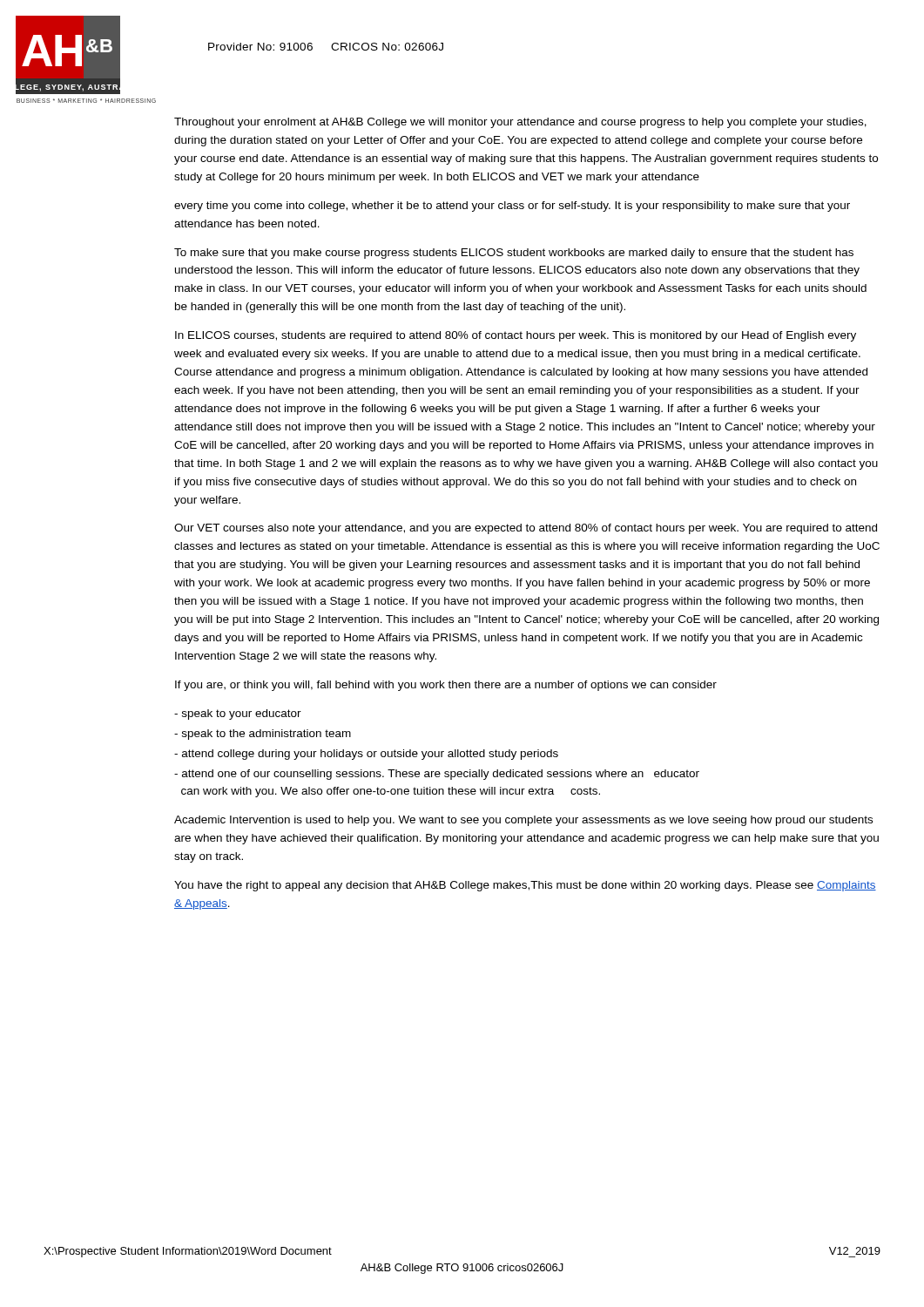Click where it says "Provider No: 91006 CRICOS No: 02606J"

(x=326, y=47)
